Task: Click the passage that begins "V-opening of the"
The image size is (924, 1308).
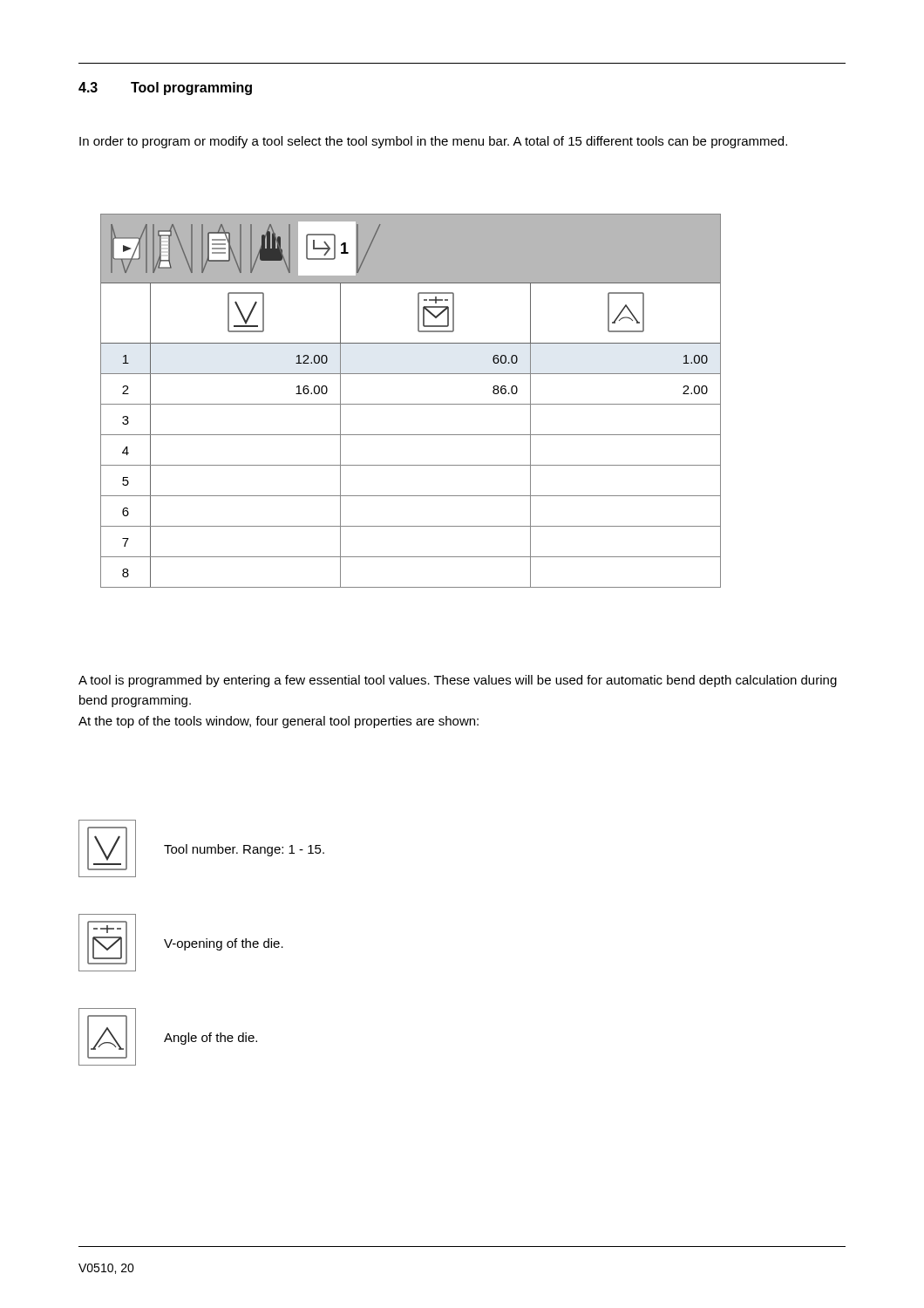Action: click(x=224, y=943)
